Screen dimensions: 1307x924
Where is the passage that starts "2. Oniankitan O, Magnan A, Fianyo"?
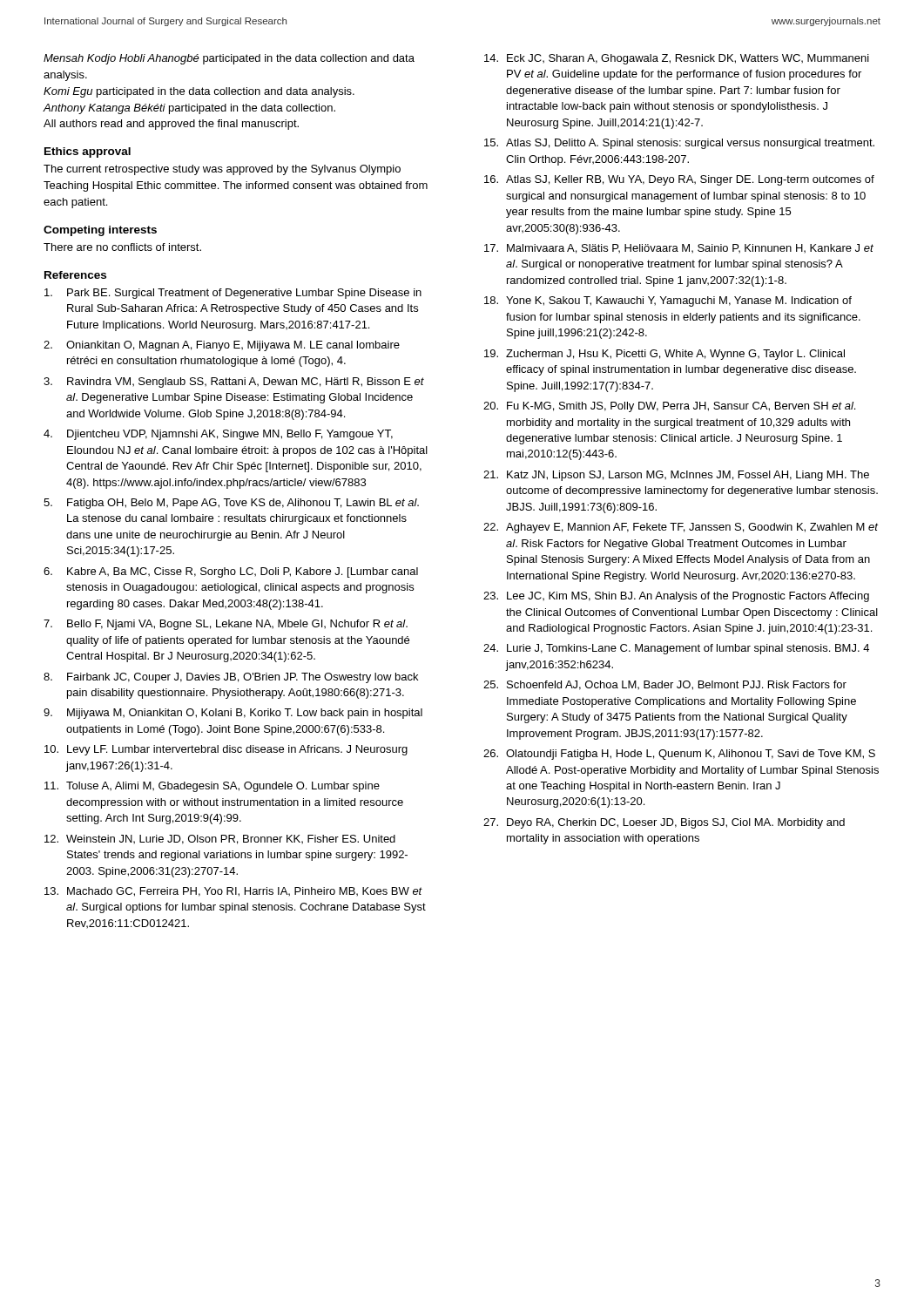(x=237, y=353)
